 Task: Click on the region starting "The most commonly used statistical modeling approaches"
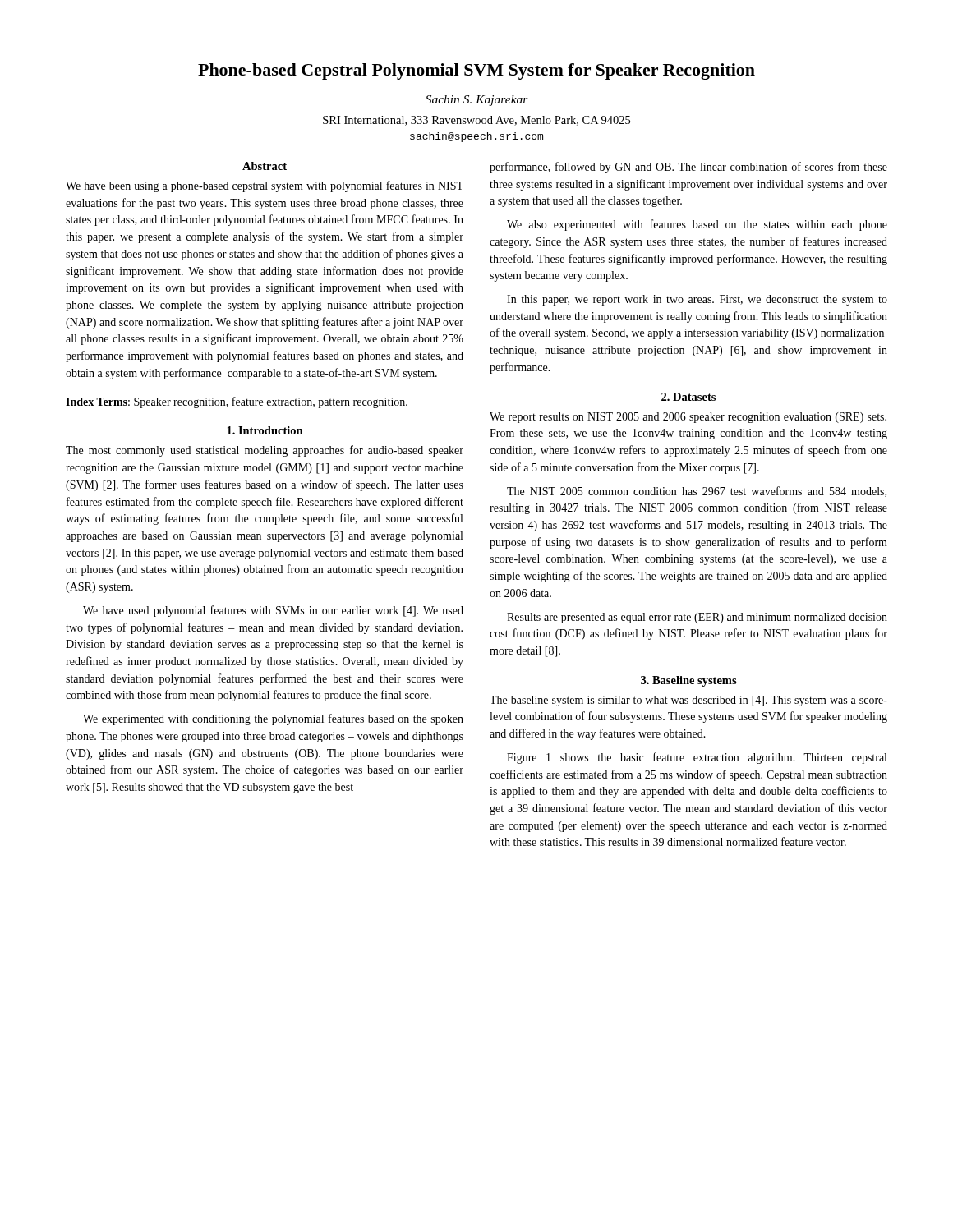tap(265, 620)
